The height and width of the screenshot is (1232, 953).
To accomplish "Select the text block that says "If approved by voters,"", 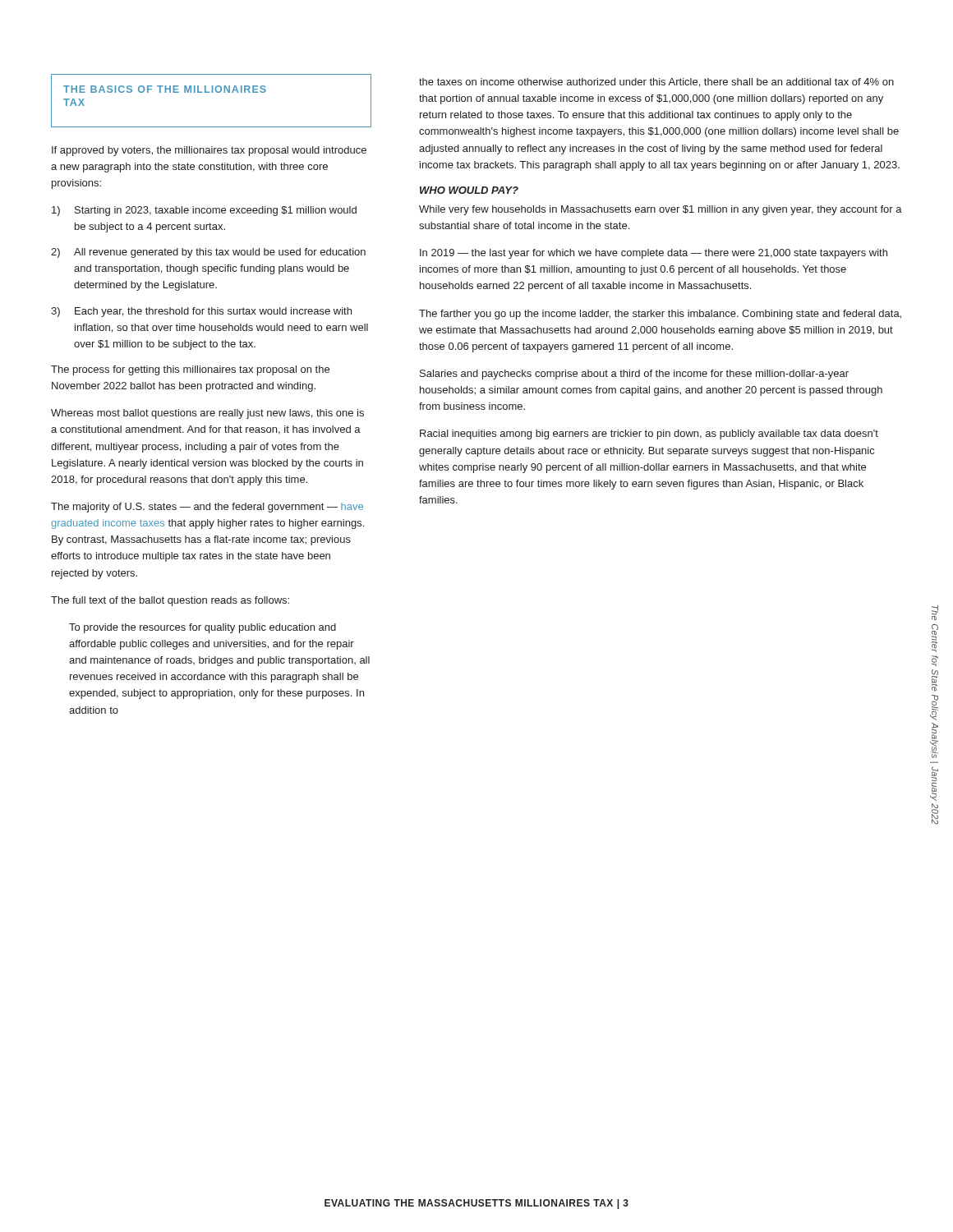I will pyautogui.click(x=209, y=166).
